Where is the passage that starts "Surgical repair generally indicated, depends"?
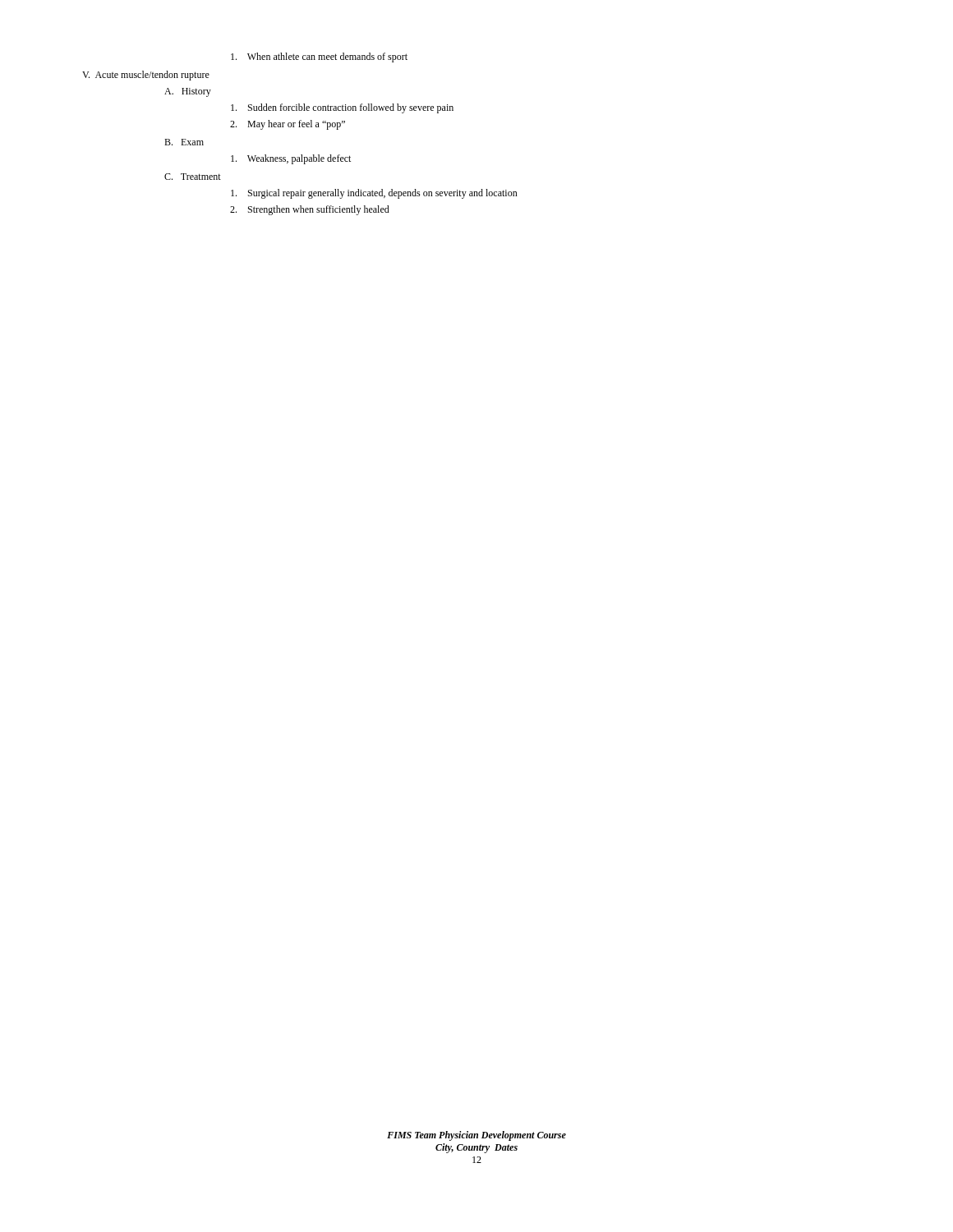Screen dimensions: 1232x953 tap(374, 193)
